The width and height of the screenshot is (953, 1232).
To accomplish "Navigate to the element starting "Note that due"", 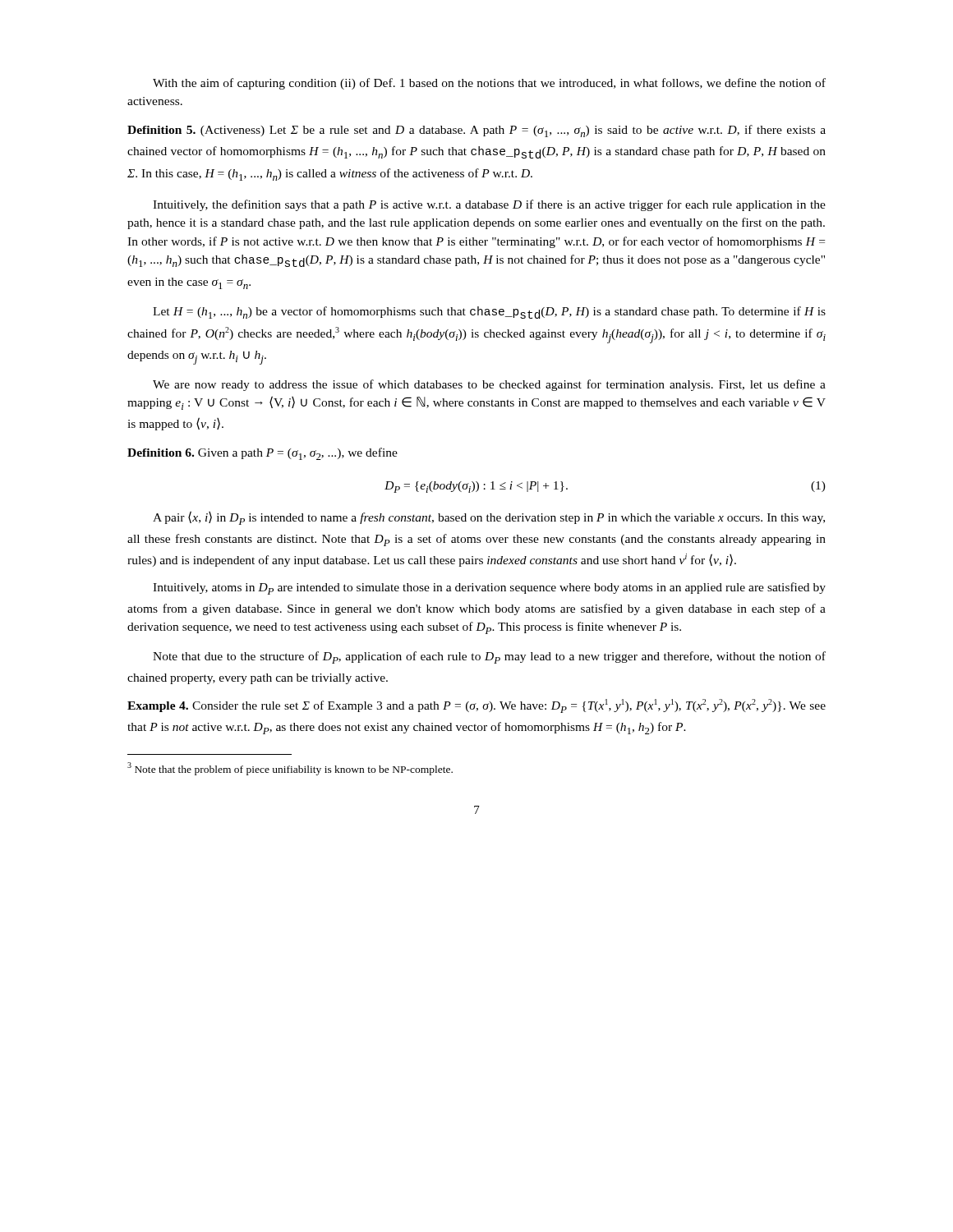I will [x=476, y=667].
